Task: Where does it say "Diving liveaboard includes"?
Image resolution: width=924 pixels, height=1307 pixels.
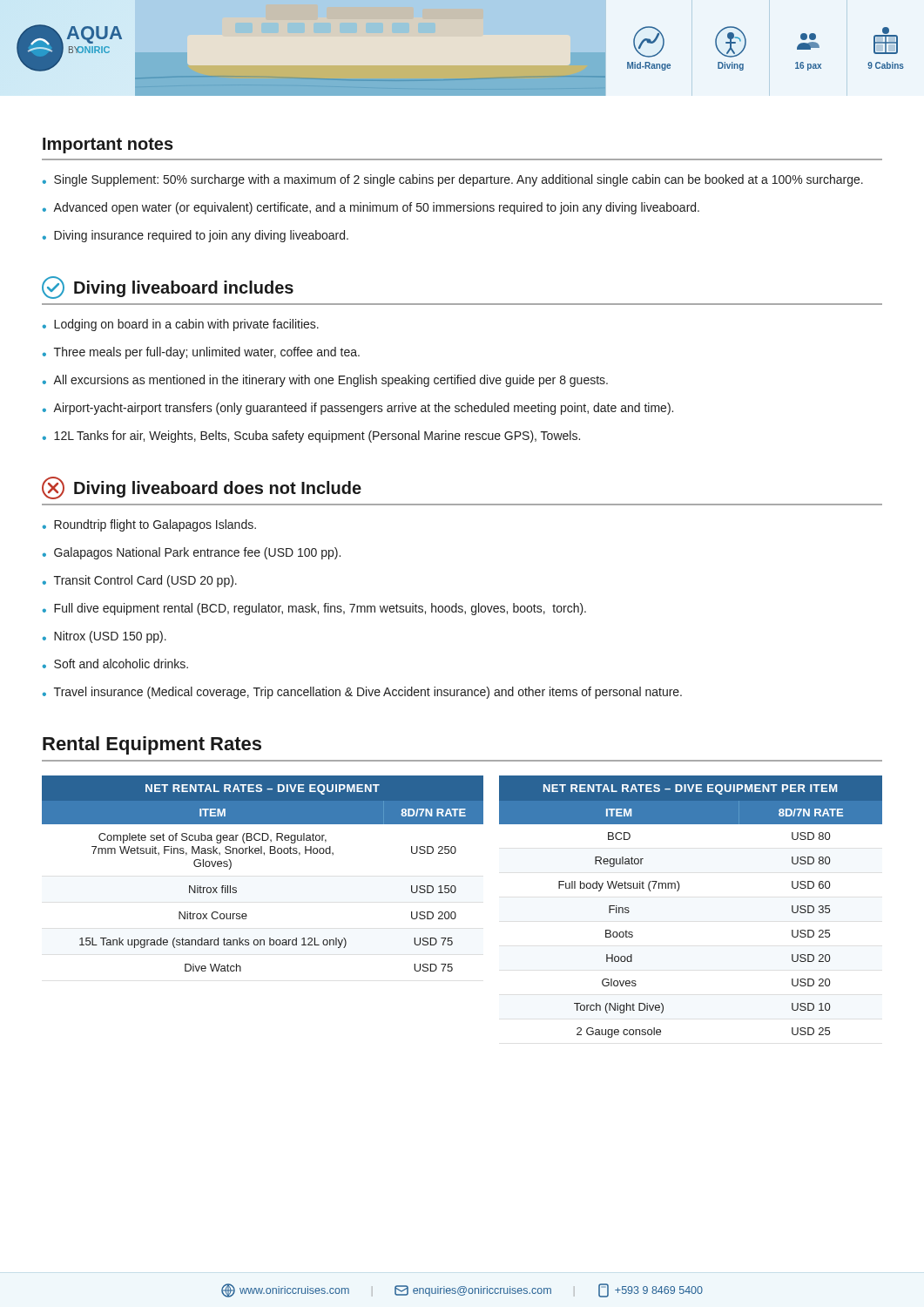Action: click(x=168, y=288)
